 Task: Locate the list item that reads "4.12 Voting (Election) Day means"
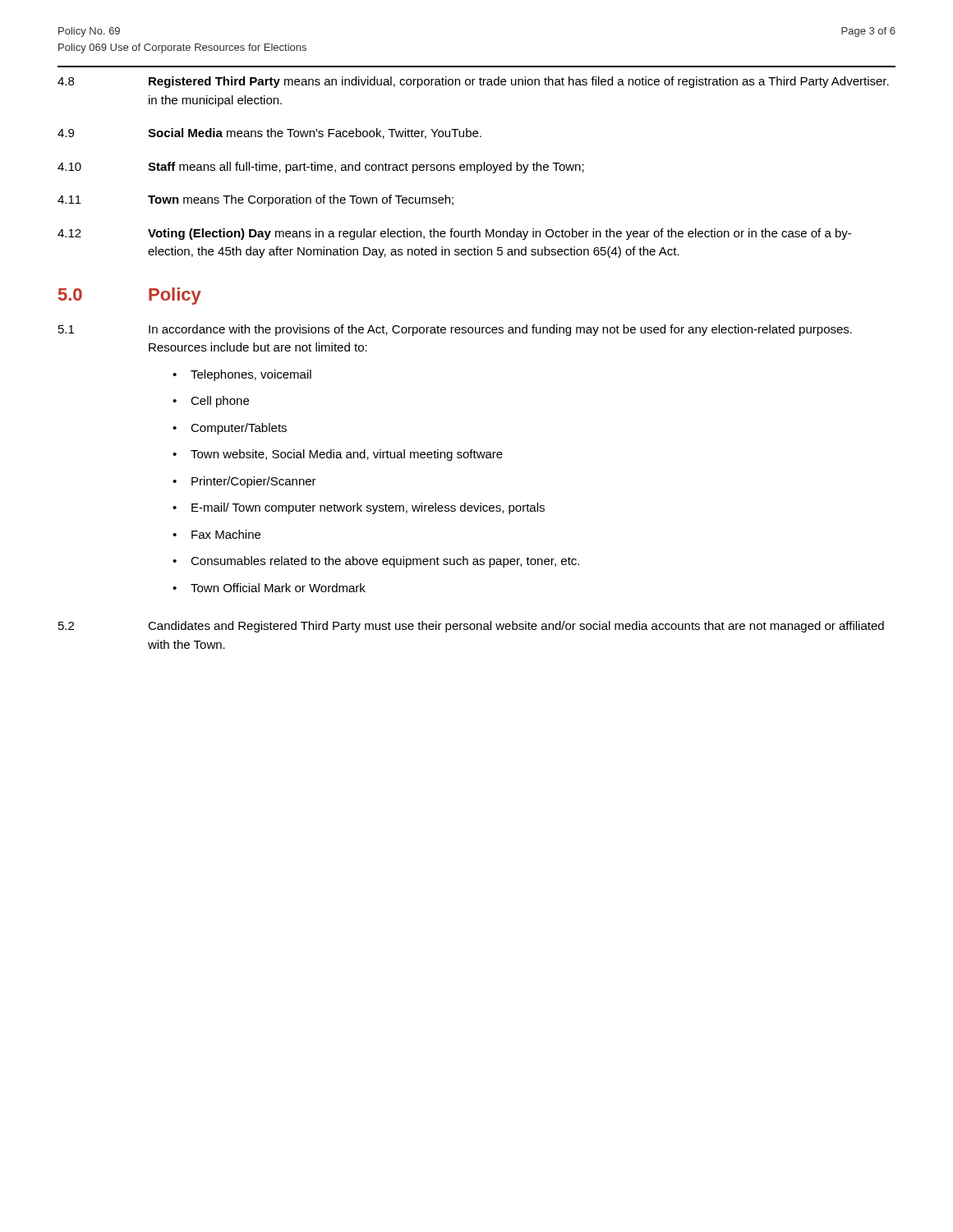(x=476, y=242)
